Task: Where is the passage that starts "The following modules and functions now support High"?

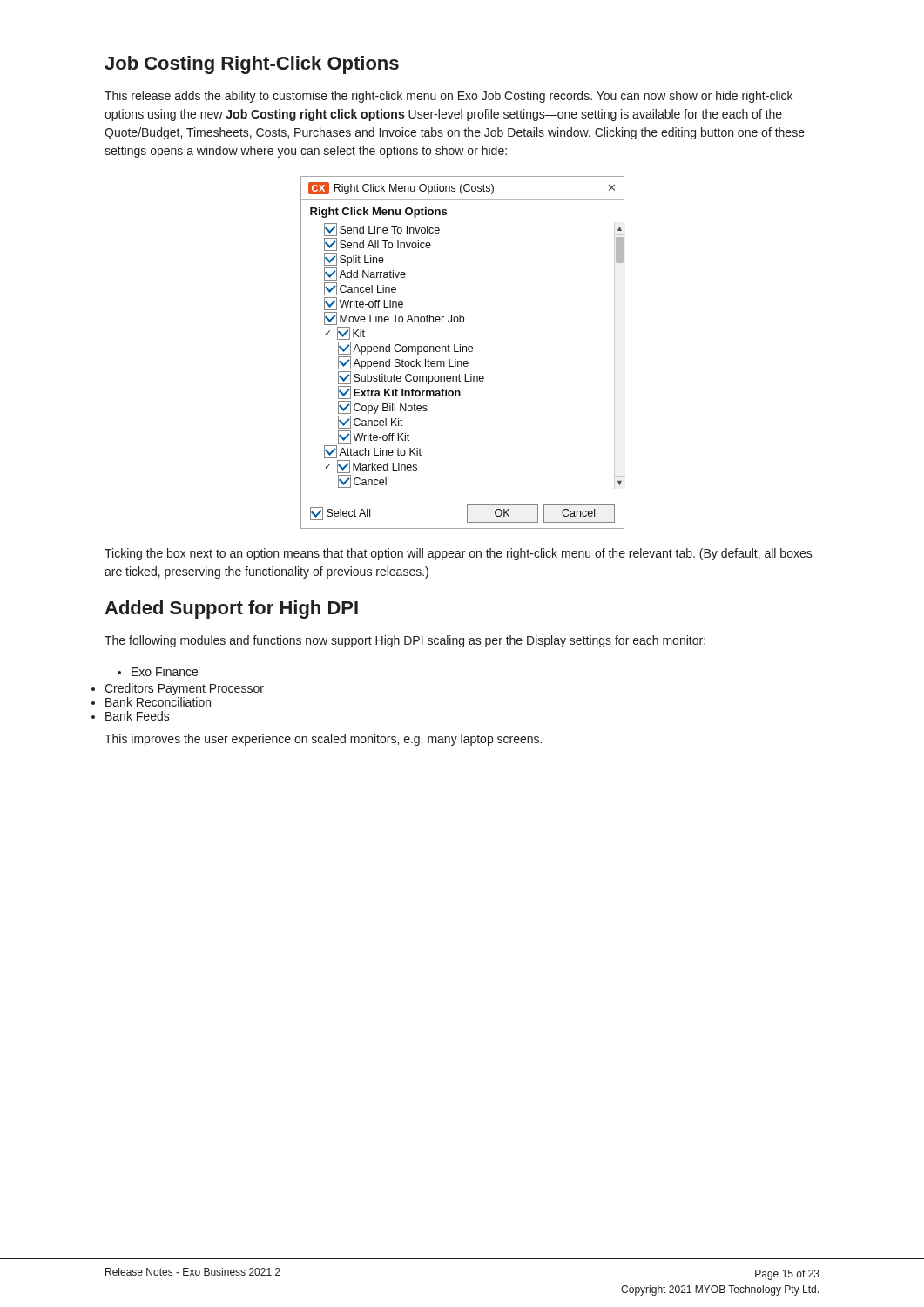Action: click(x=462, y=641)
